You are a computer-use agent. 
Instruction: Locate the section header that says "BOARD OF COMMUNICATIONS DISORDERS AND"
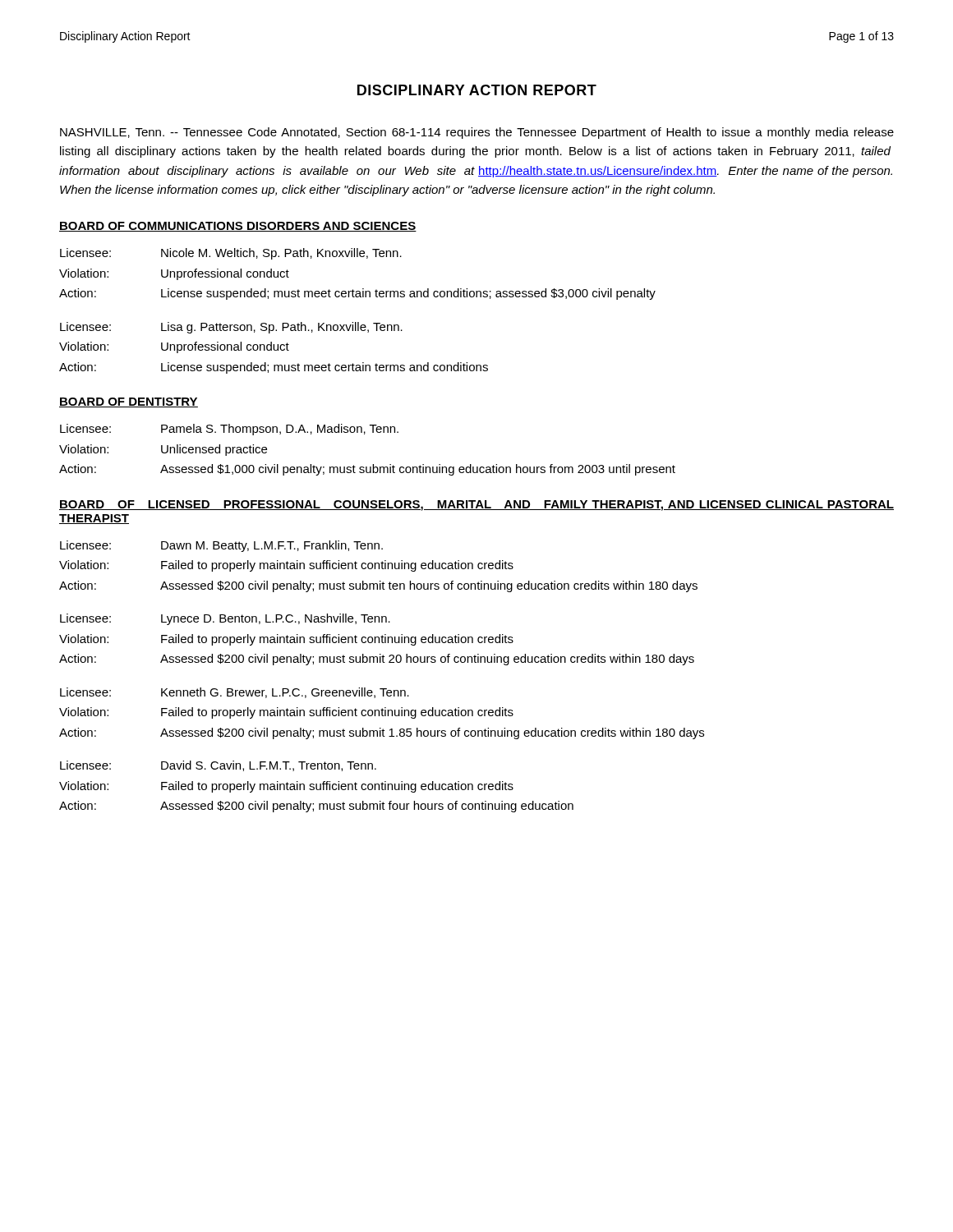click(x=238, y=225)
